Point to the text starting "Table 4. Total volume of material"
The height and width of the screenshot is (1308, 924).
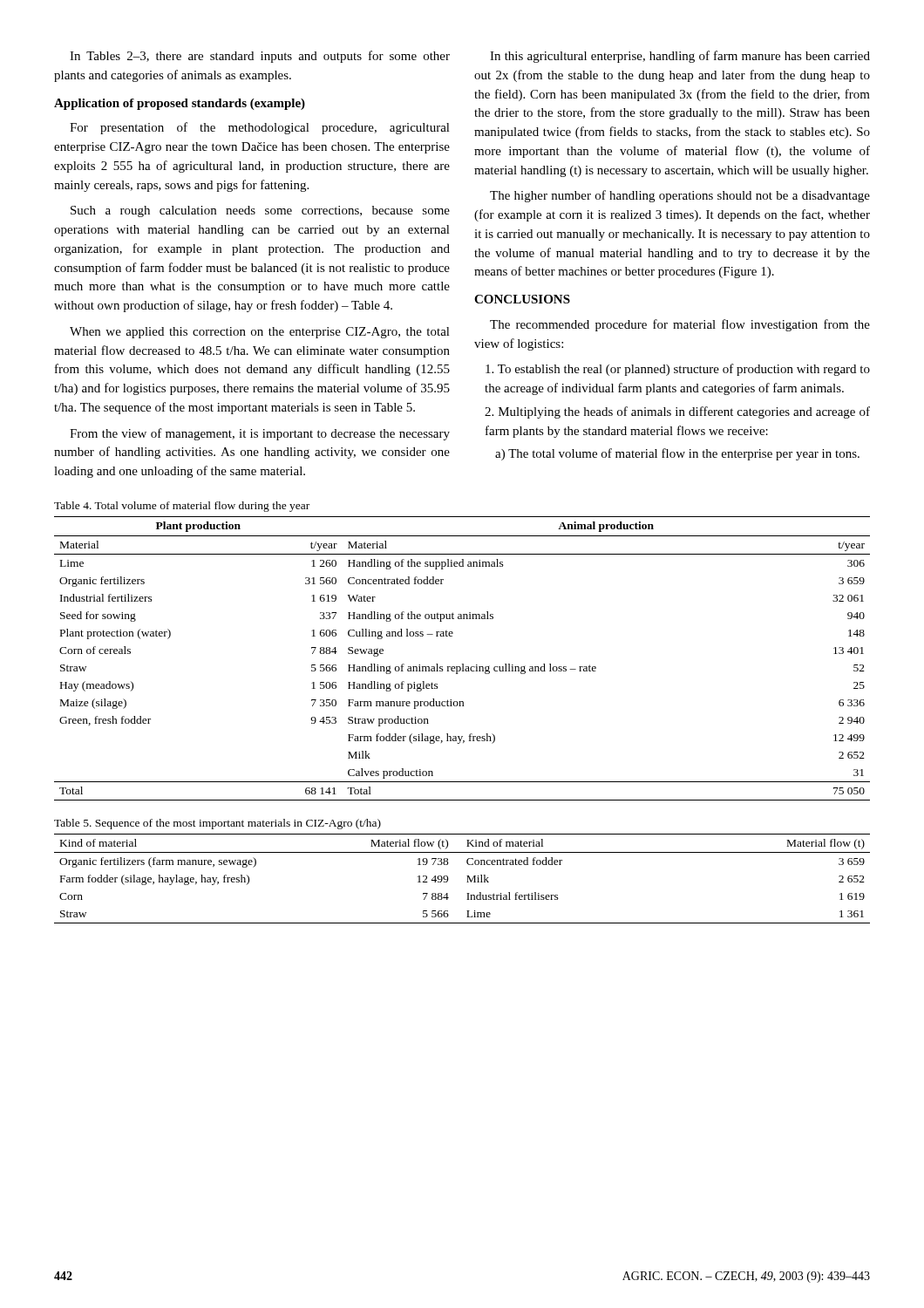pyautogui.click(x=182, y=505)
